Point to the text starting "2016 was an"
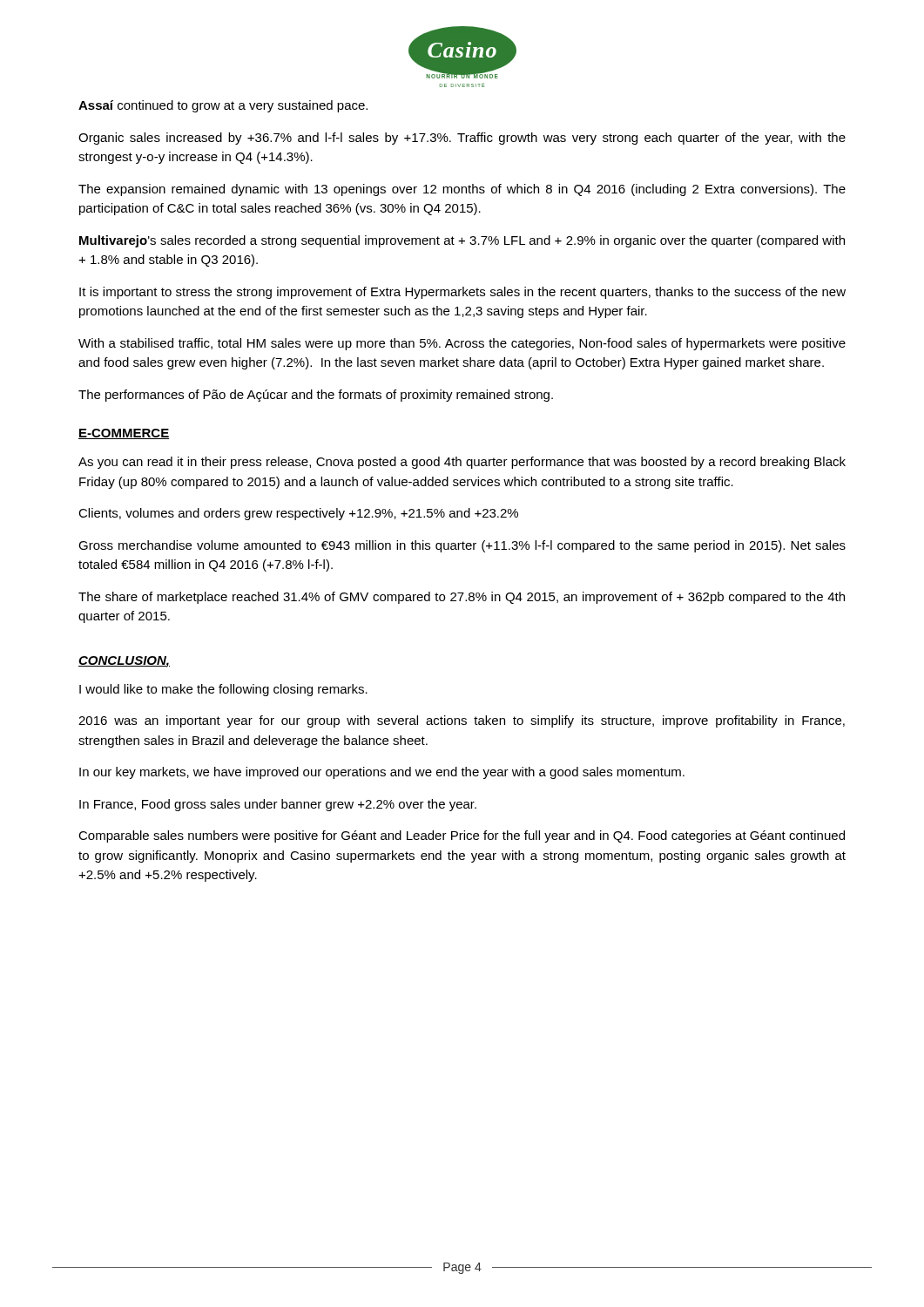Screen dimensions: 1307x924 462,730
